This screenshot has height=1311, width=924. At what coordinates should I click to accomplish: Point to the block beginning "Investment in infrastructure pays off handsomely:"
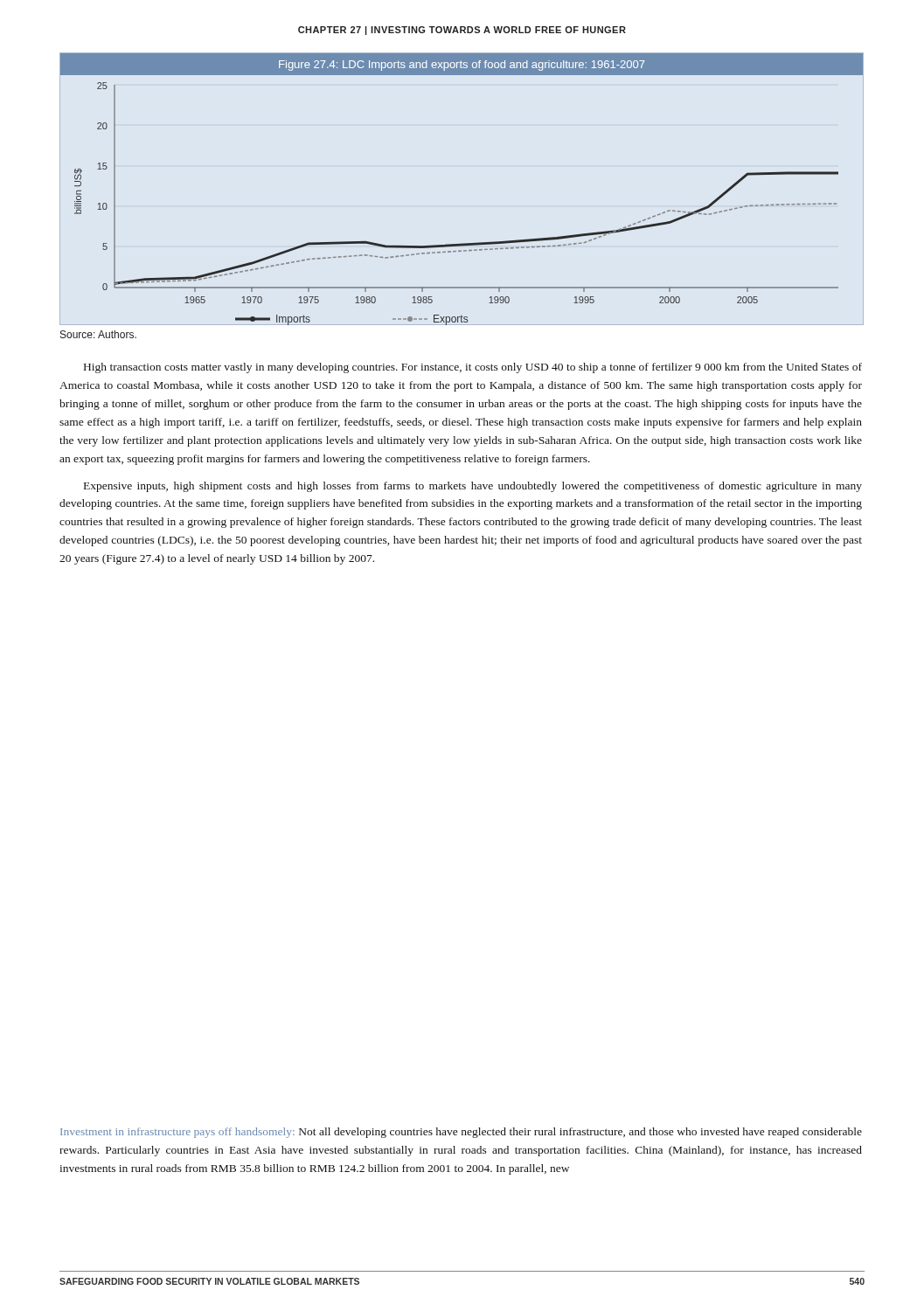(461, 1151)
